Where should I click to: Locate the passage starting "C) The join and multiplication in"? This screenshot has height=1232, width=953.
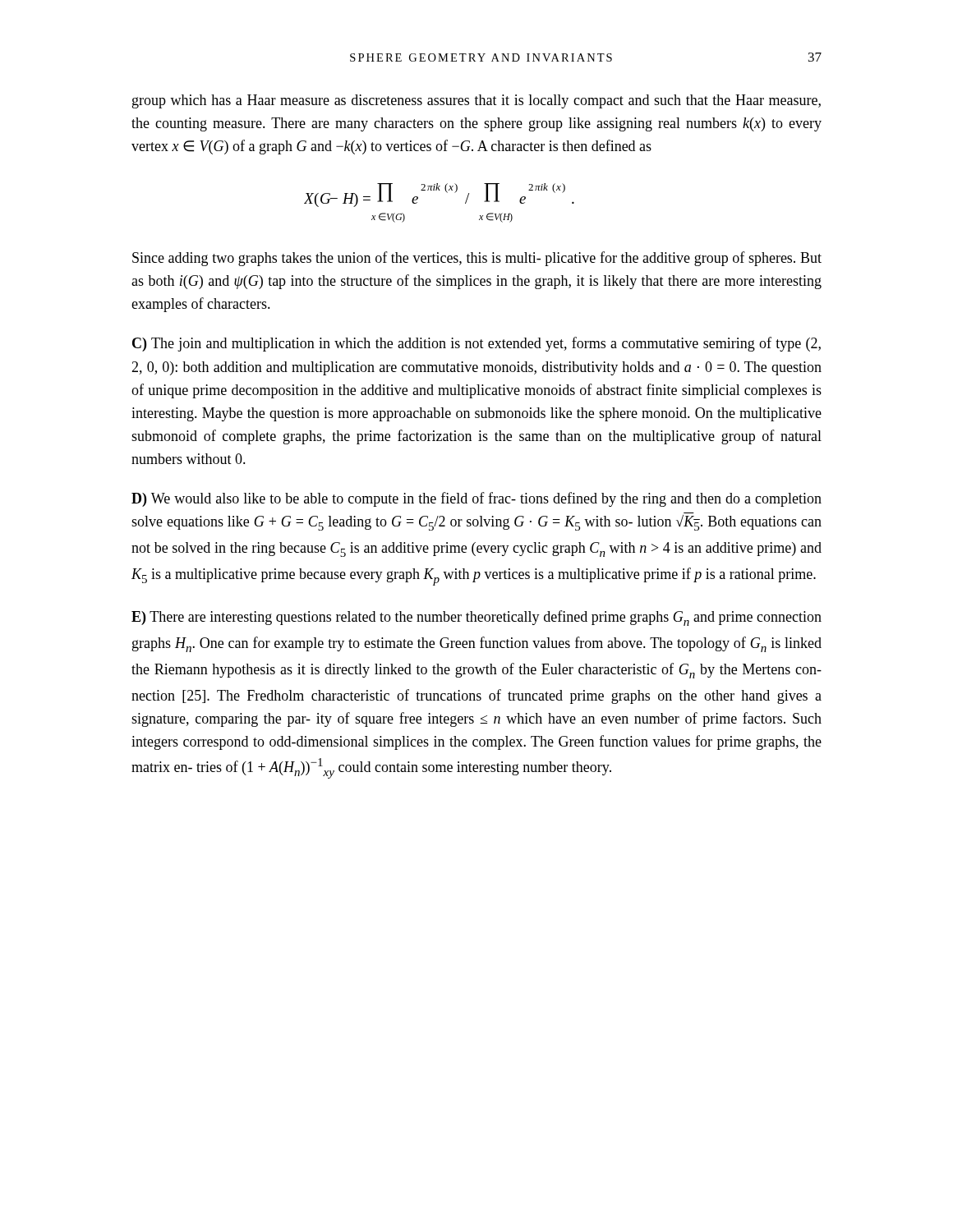point(476,401)
